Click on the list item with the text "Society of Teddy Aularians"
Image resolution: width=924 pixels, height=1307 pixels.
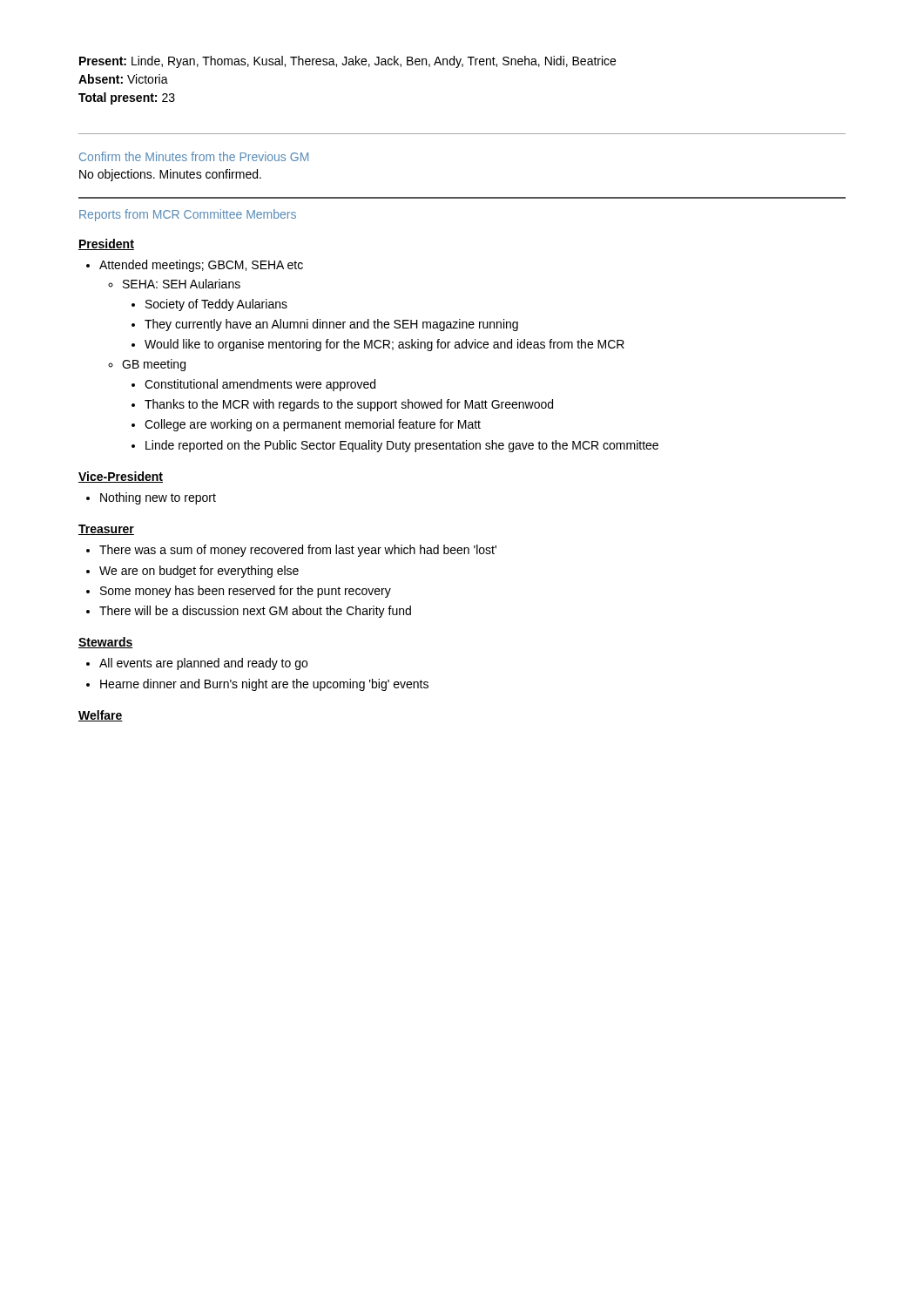pos(216,304)
